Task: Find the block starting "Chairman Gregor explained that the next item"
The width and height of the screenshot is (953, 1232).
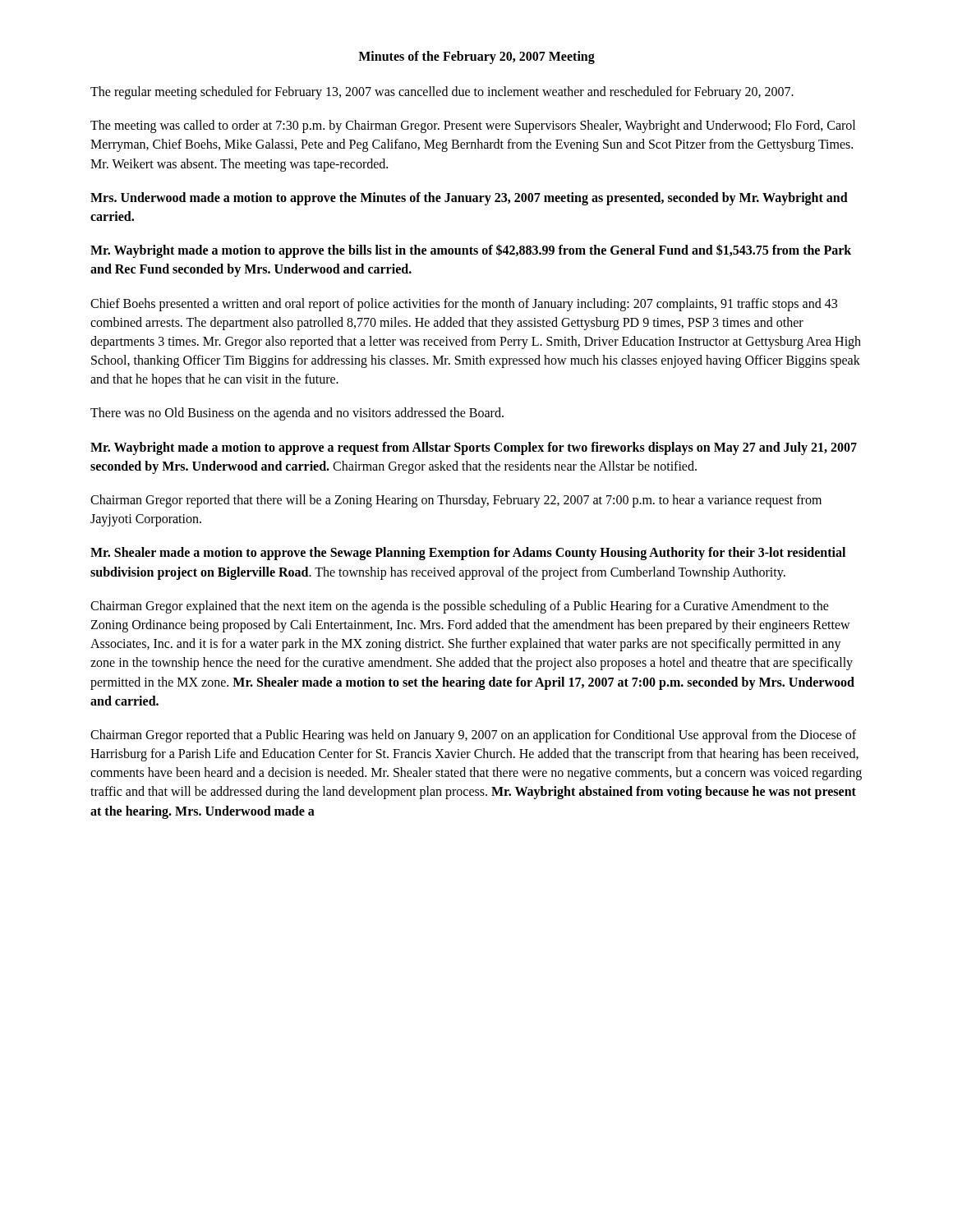Action: click(472, 653)
